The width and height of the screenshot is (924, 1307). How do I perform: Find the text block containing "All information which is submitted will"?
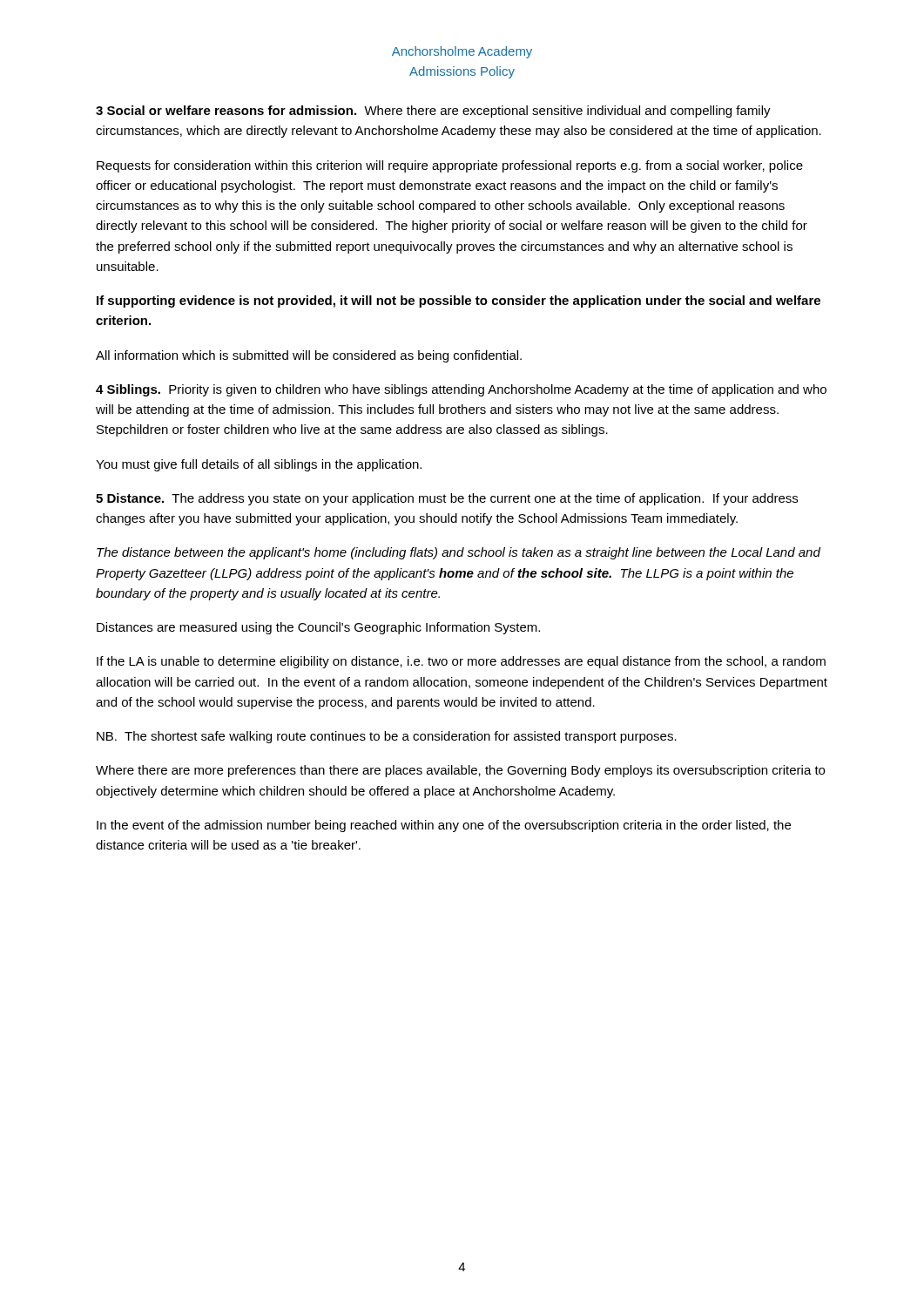click(309, 355)
